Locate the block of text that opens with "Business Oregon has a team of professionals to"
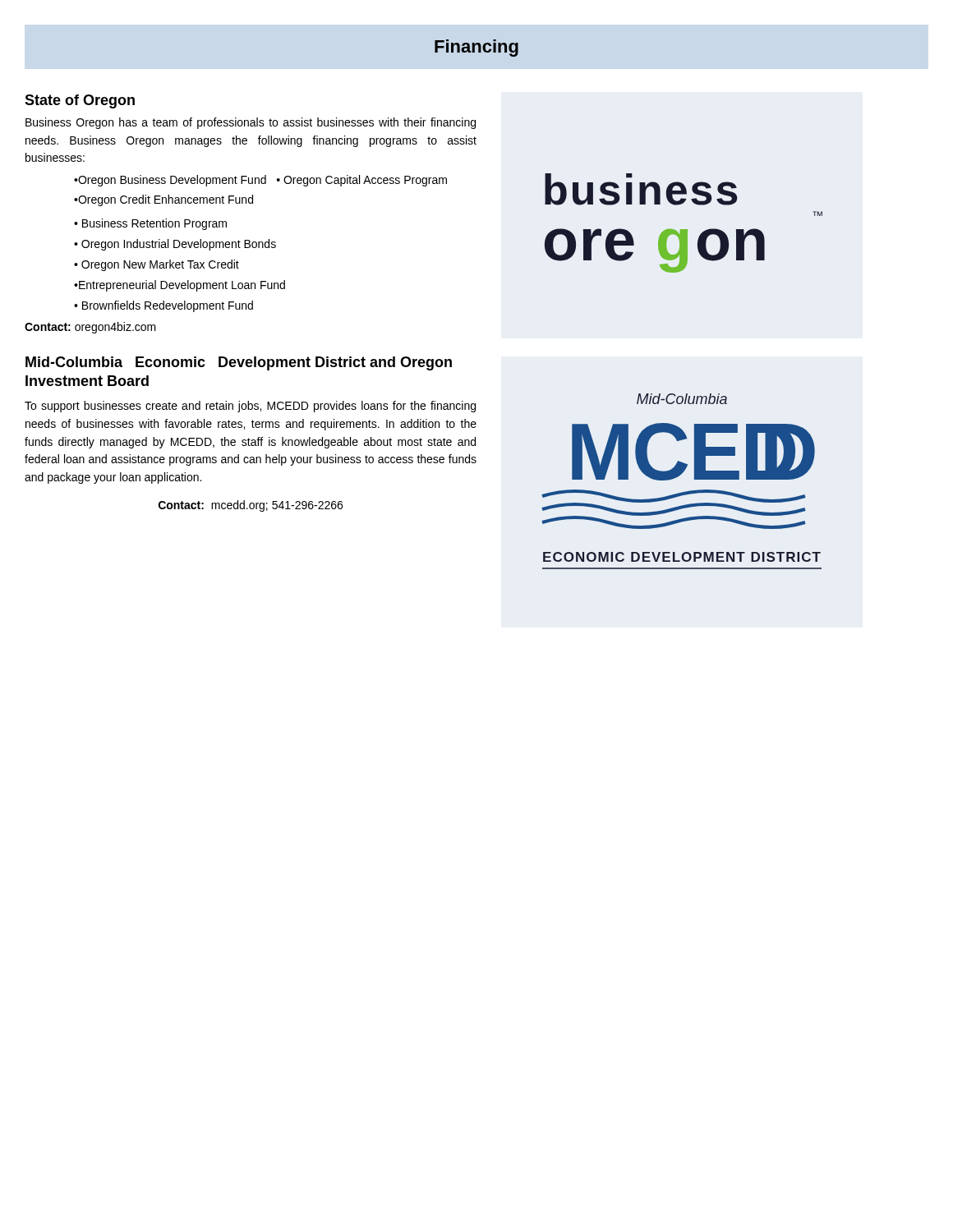This screenshot has width=953, height=1232. pyautogui.click(x=251, y=140)
